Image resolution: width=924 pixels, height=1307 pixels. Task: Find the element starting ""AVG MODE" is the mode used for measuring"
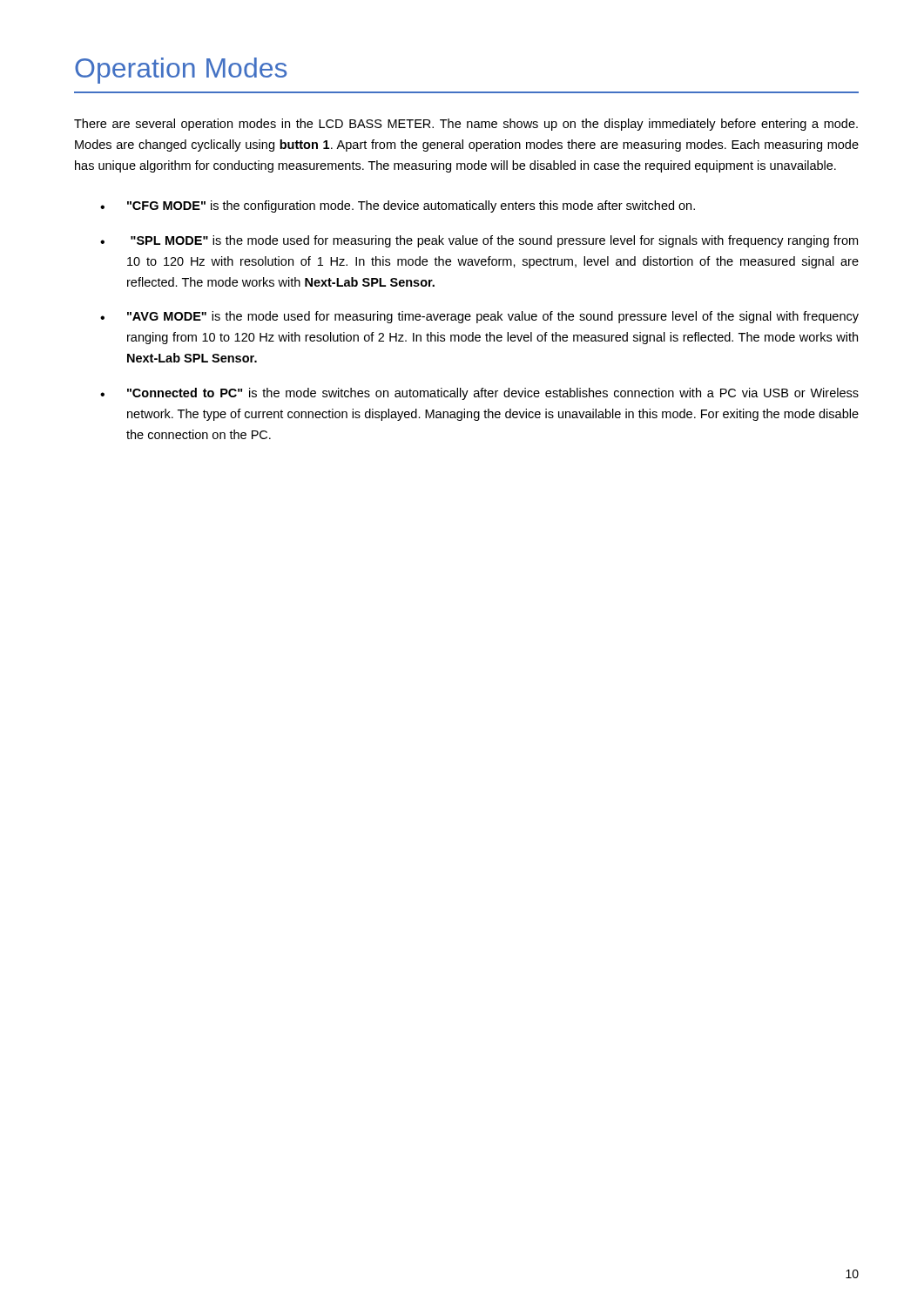click(492, 338)
